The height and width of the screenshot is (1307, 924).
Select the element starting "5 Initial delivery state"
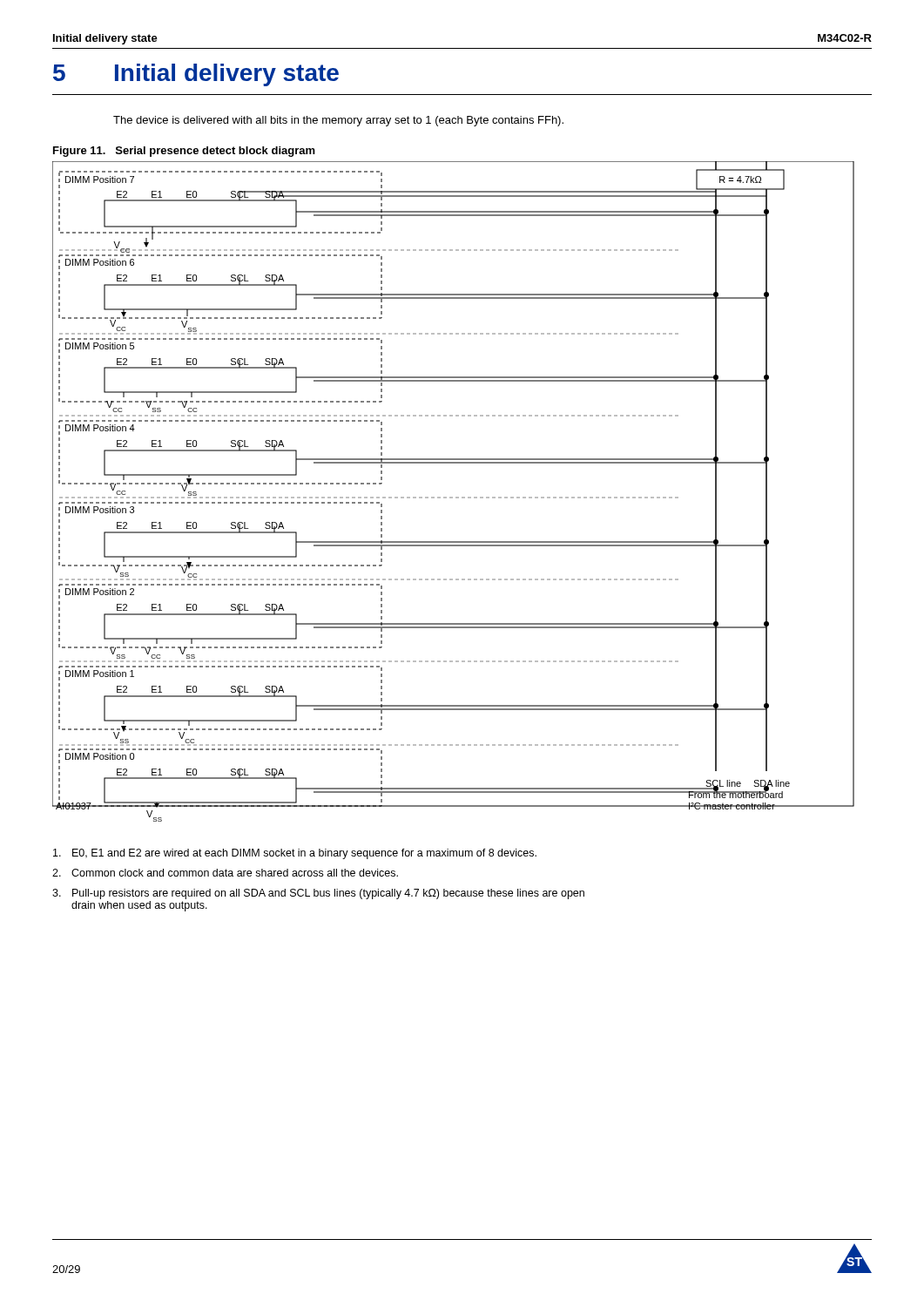(196, 73)
